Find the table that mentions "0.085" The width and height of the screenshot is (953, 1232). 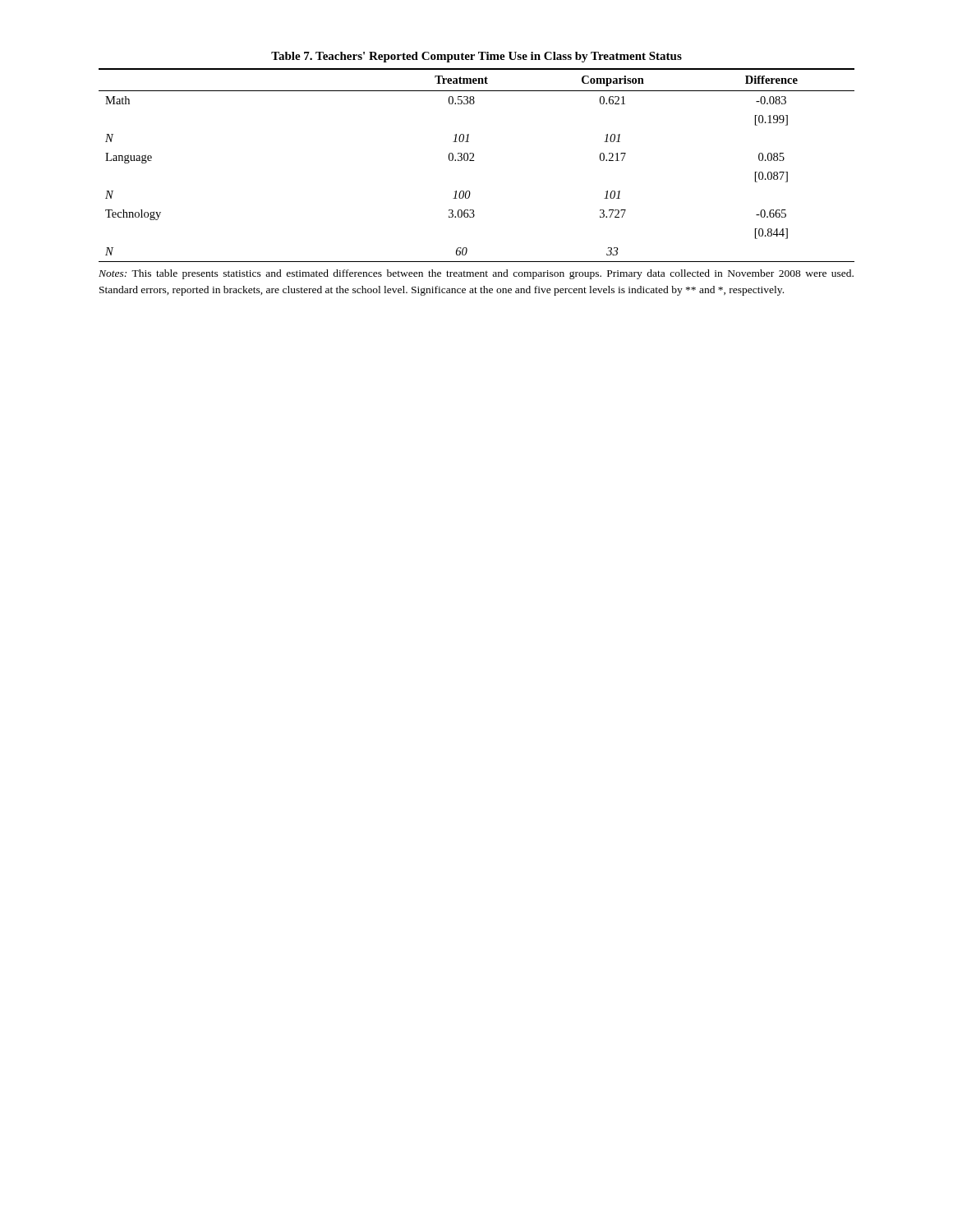(476, 156)
